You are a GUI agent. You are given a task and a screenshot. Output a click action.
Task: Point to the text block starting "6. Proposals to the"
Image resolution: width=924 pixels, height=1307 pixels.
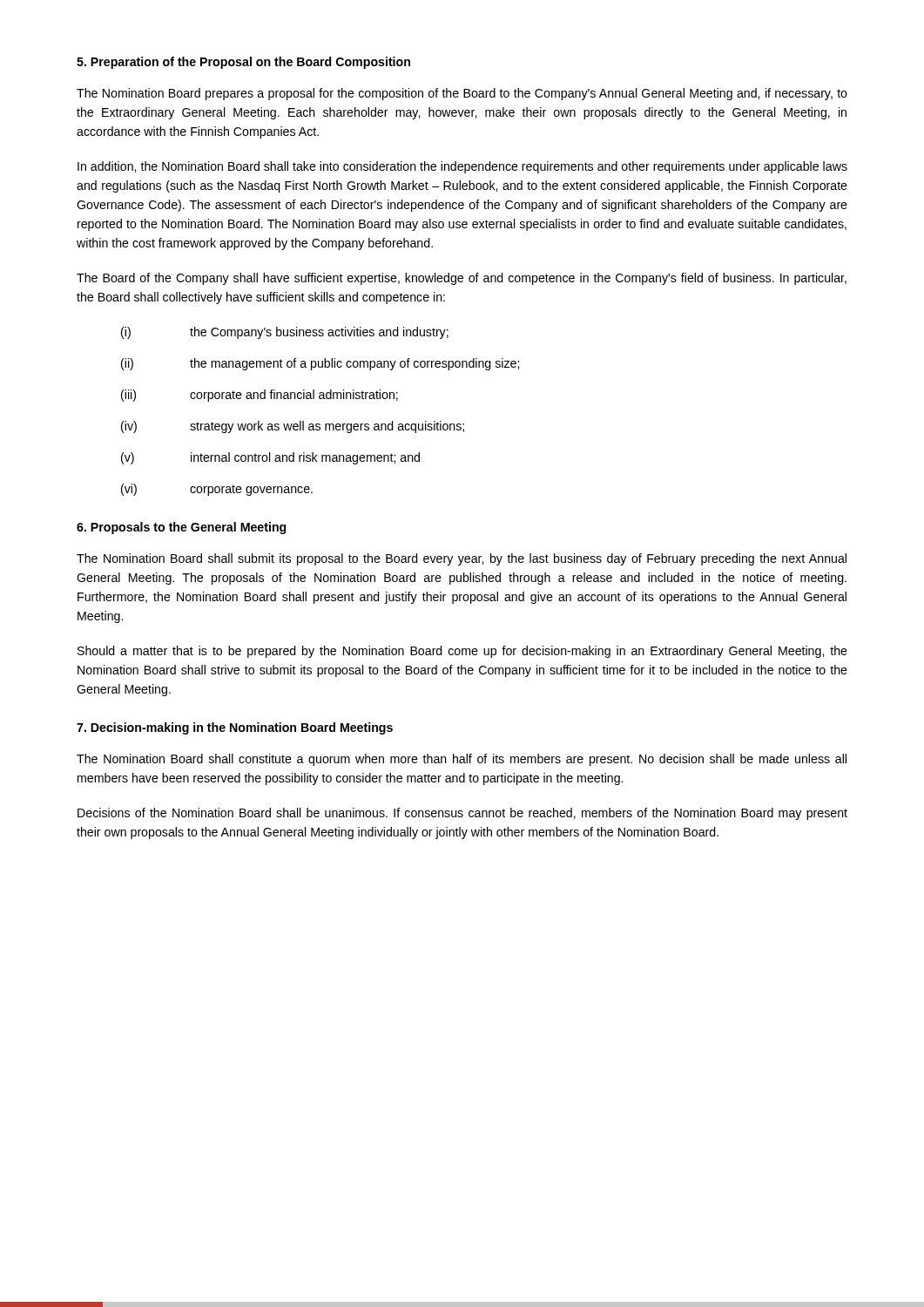(x=182, y=527)
